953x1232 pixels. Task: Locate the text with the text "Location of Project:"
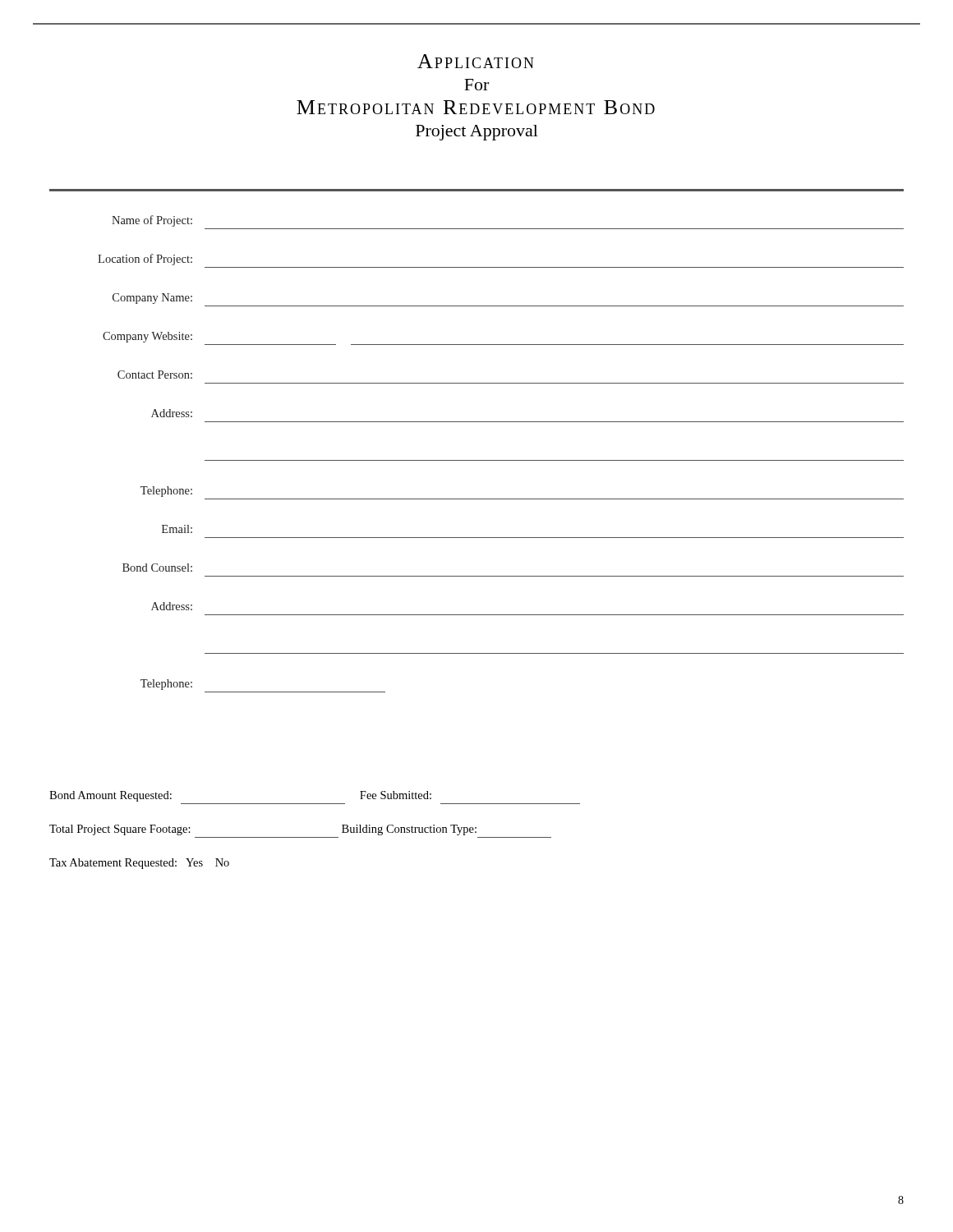(x=476, y=260)
